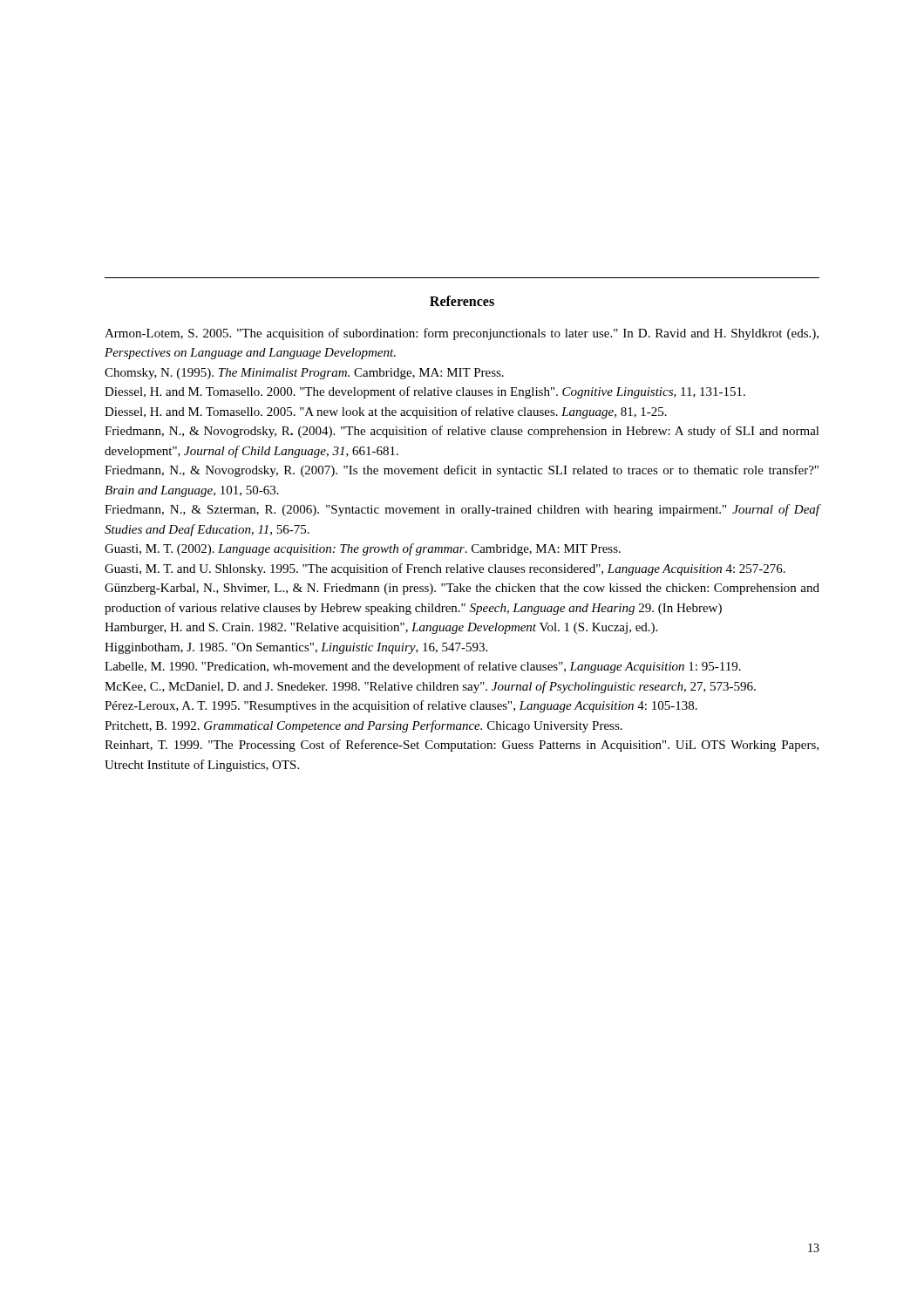Locate the list item that says "Guasti, M. T. (2002)."
The image size is (924, 1308).
(x=363, y=549)
